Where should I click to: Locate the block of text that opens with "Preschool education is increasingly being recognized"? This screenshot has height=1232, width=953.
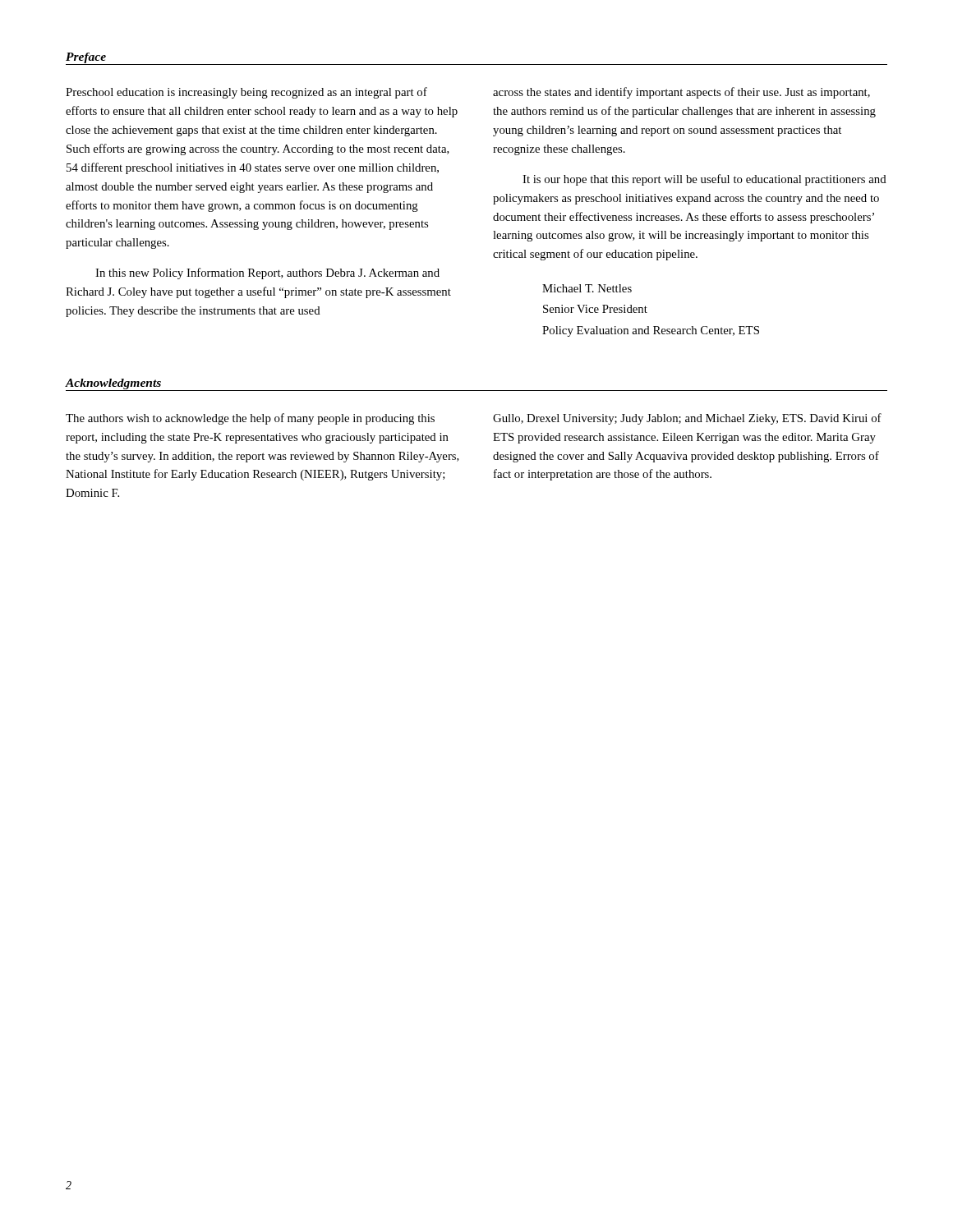[263, 202]
